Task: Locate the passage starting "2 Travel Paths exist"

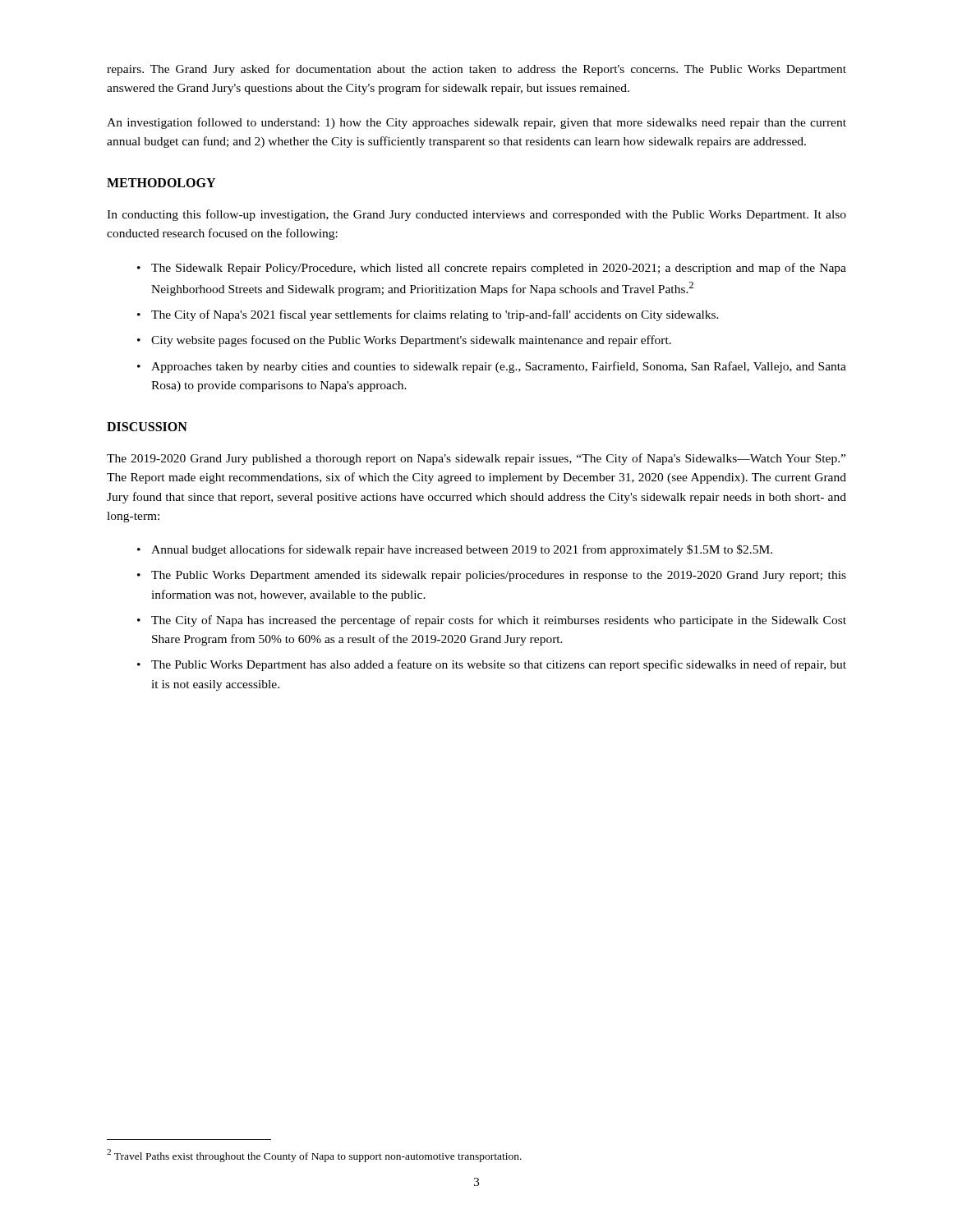Action: 314,1154
